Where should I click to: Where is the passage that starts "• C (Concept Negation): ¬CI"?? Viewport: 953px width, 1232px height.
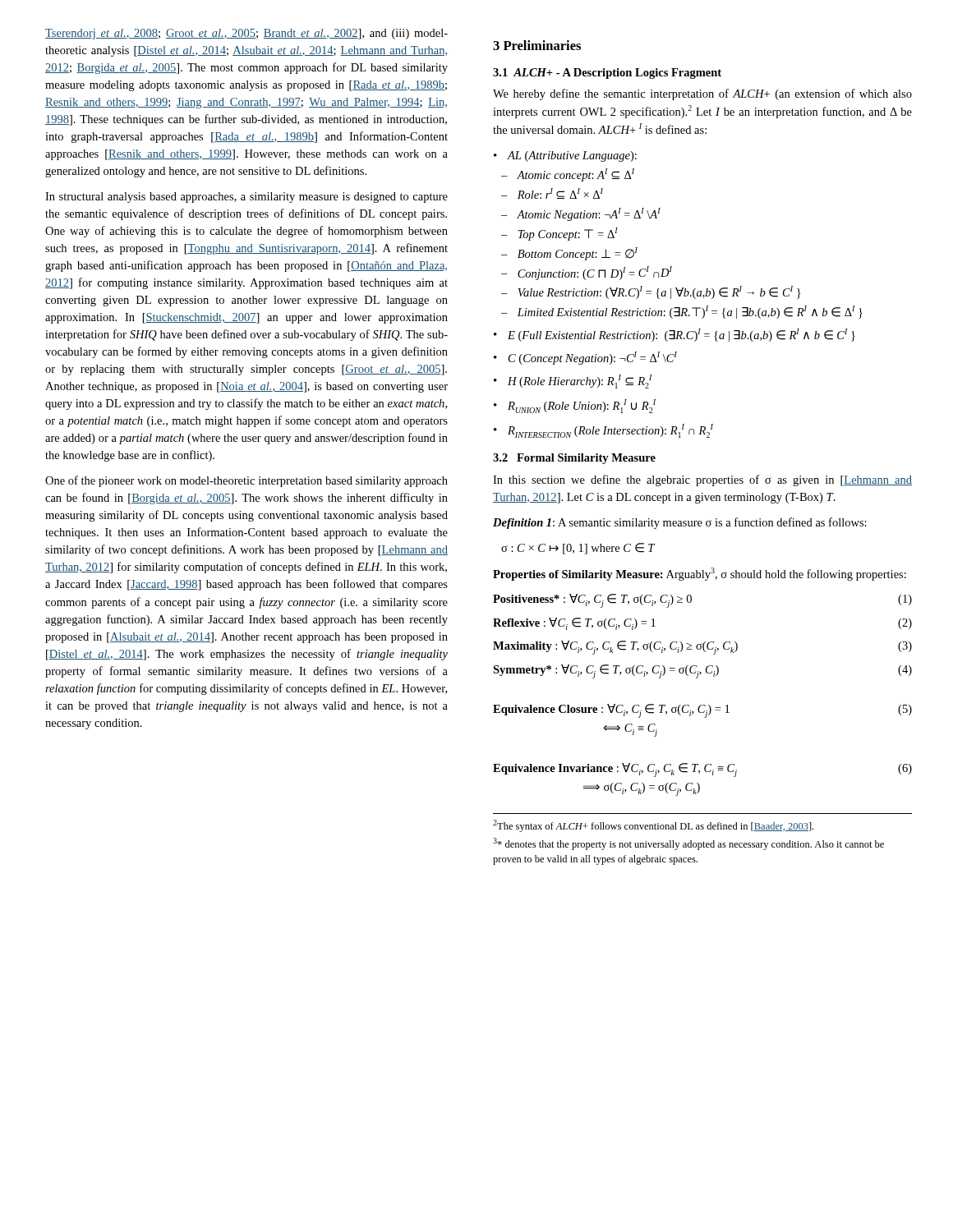[x=585, y=358]
